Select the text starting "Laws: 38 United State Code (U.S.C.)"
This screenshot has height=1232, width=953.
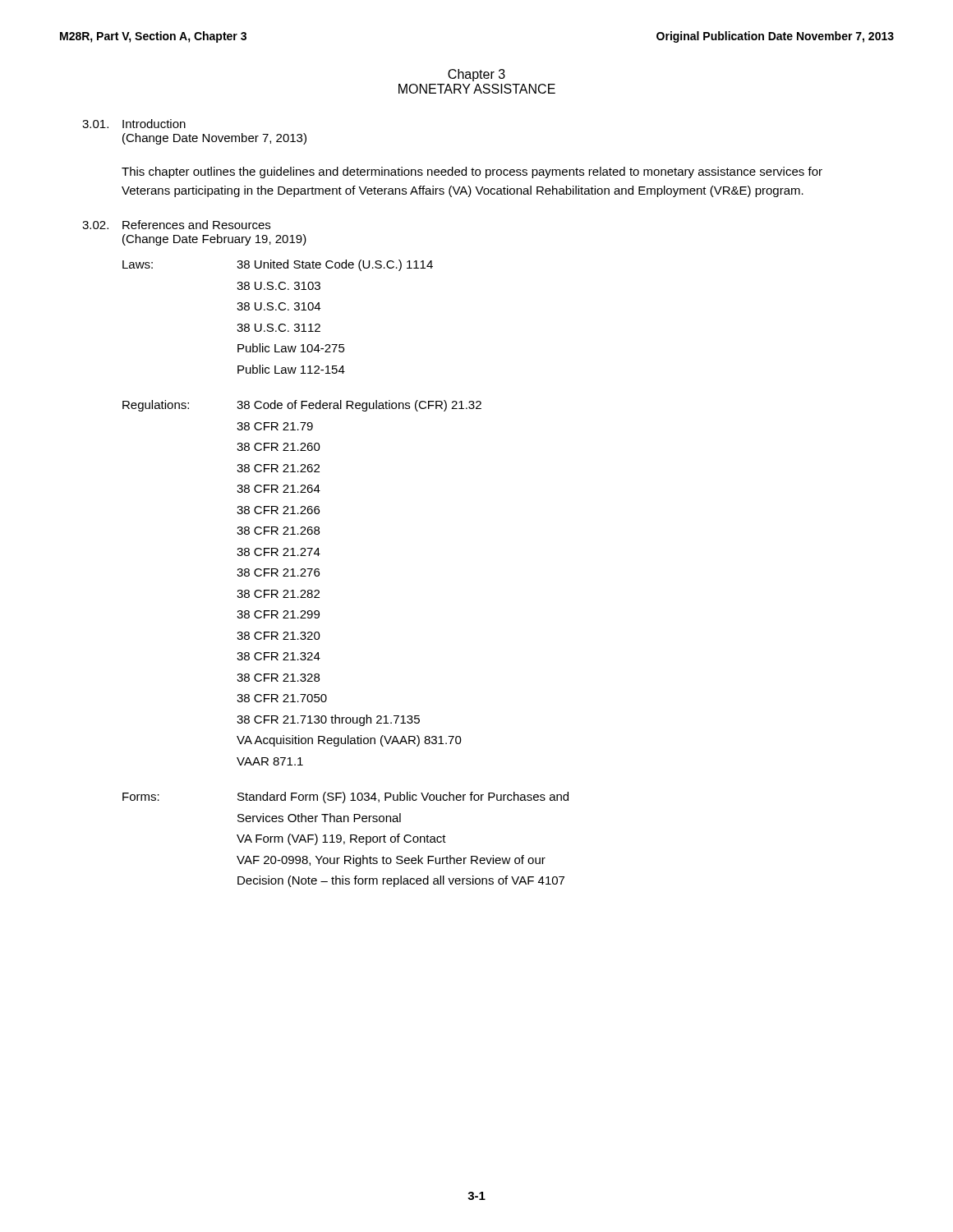[278, 265]
